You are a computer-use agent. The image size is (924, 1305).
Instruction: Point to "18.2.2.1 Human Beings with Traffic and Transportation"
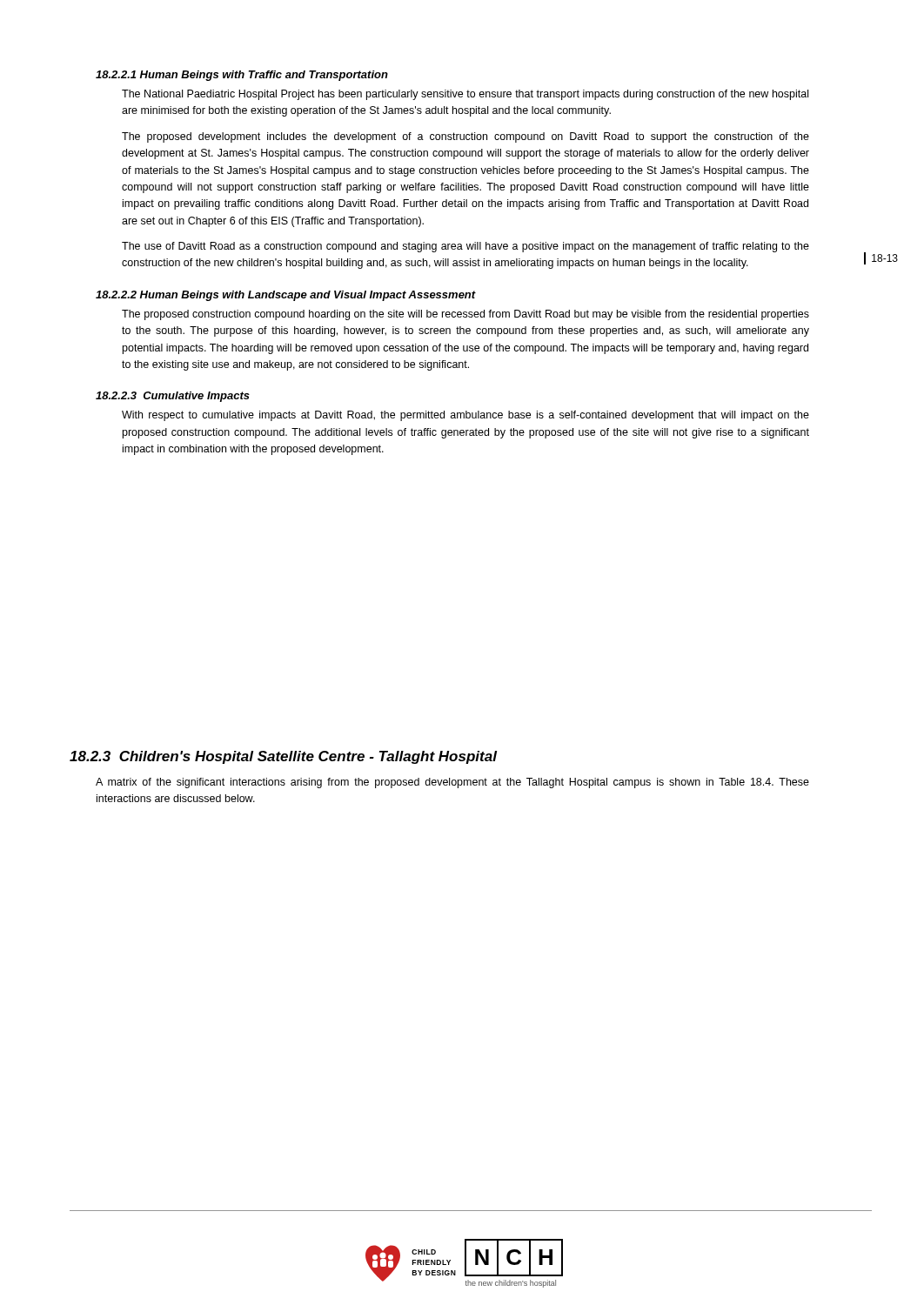coord(242,74)
